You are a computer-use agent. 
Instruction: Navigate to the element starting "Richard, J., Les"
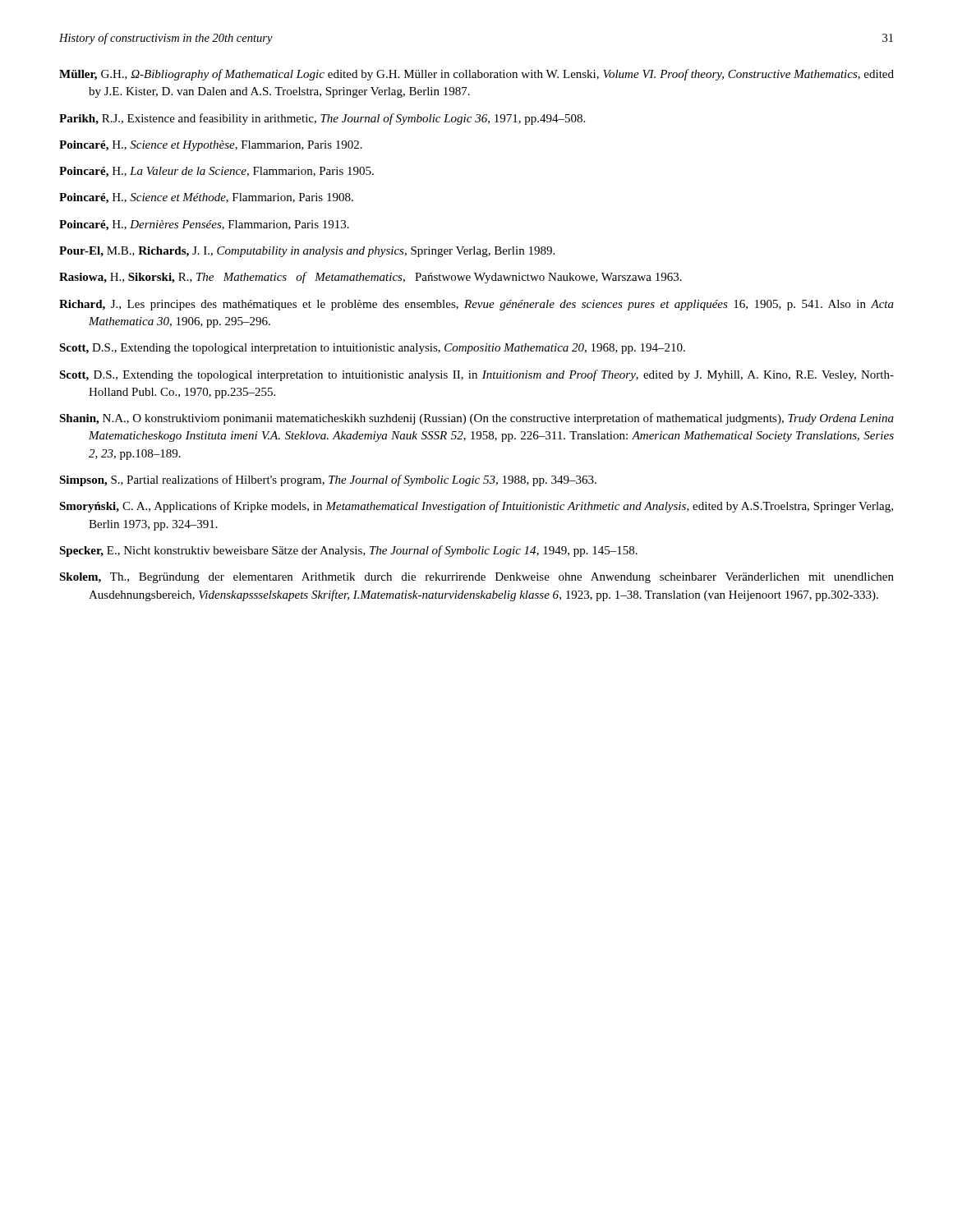[476, 313]
